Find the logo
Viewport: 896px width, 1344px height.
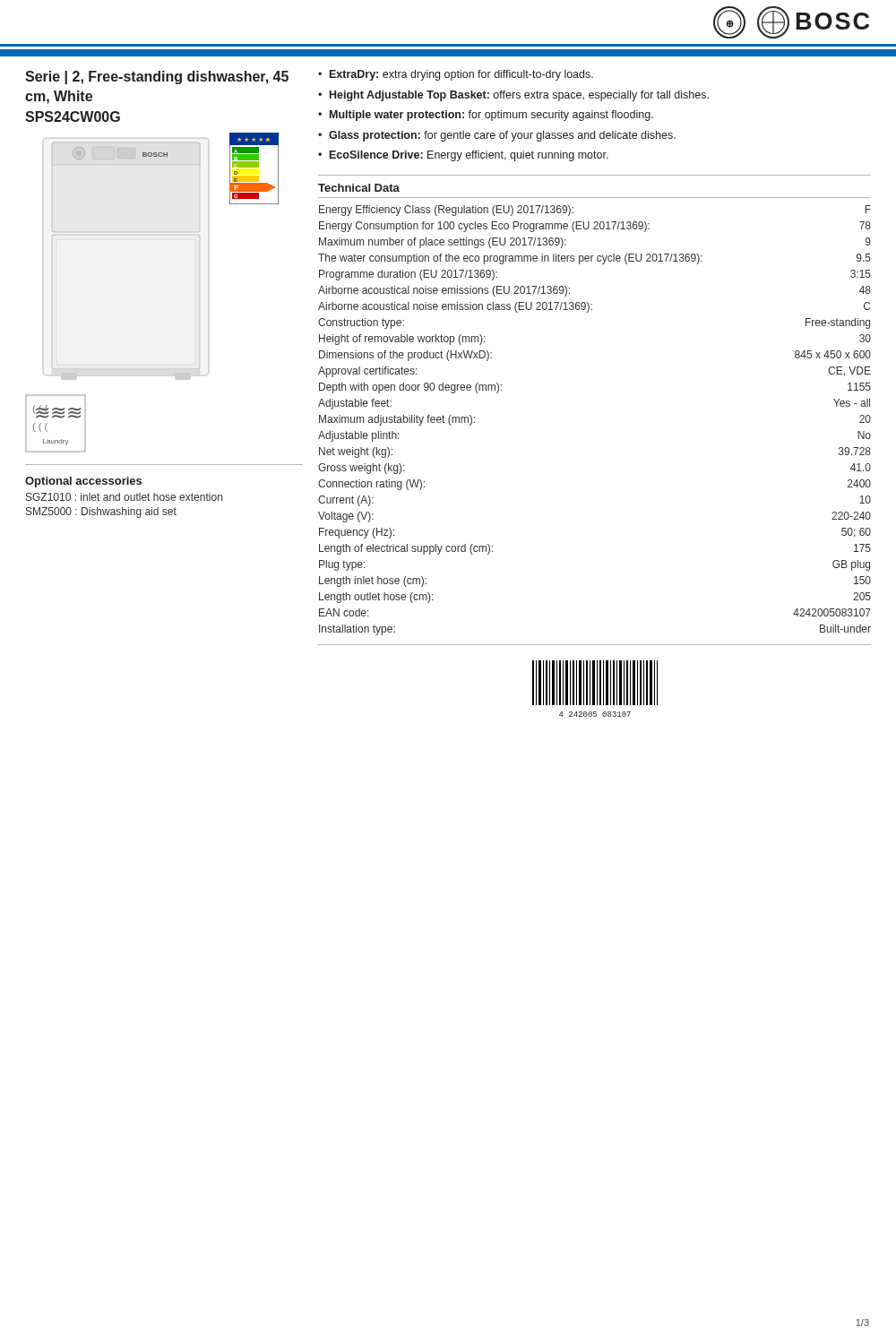[164, 425]
